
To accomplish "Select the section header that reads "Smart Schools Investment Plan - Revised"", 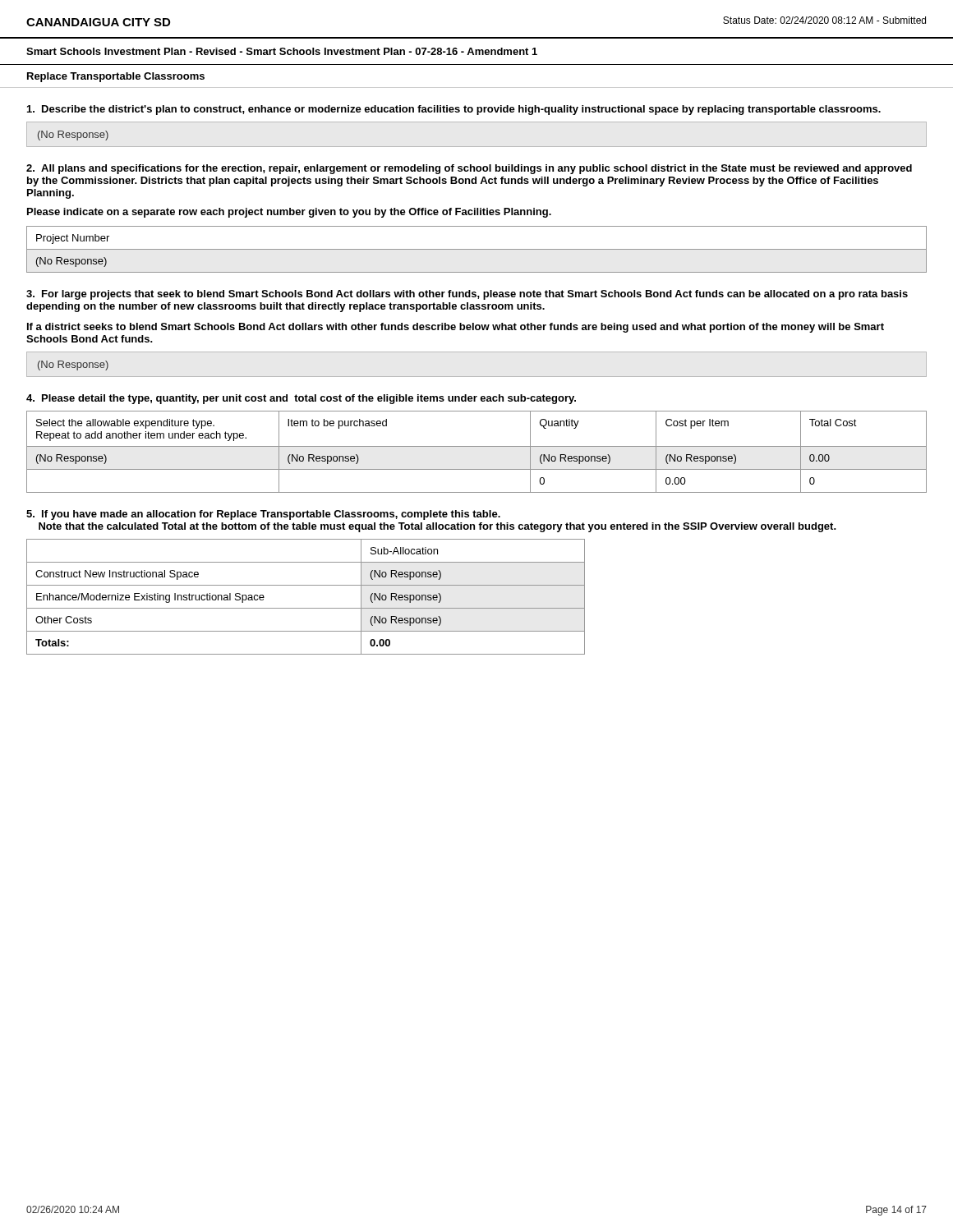I will (282, 51).
